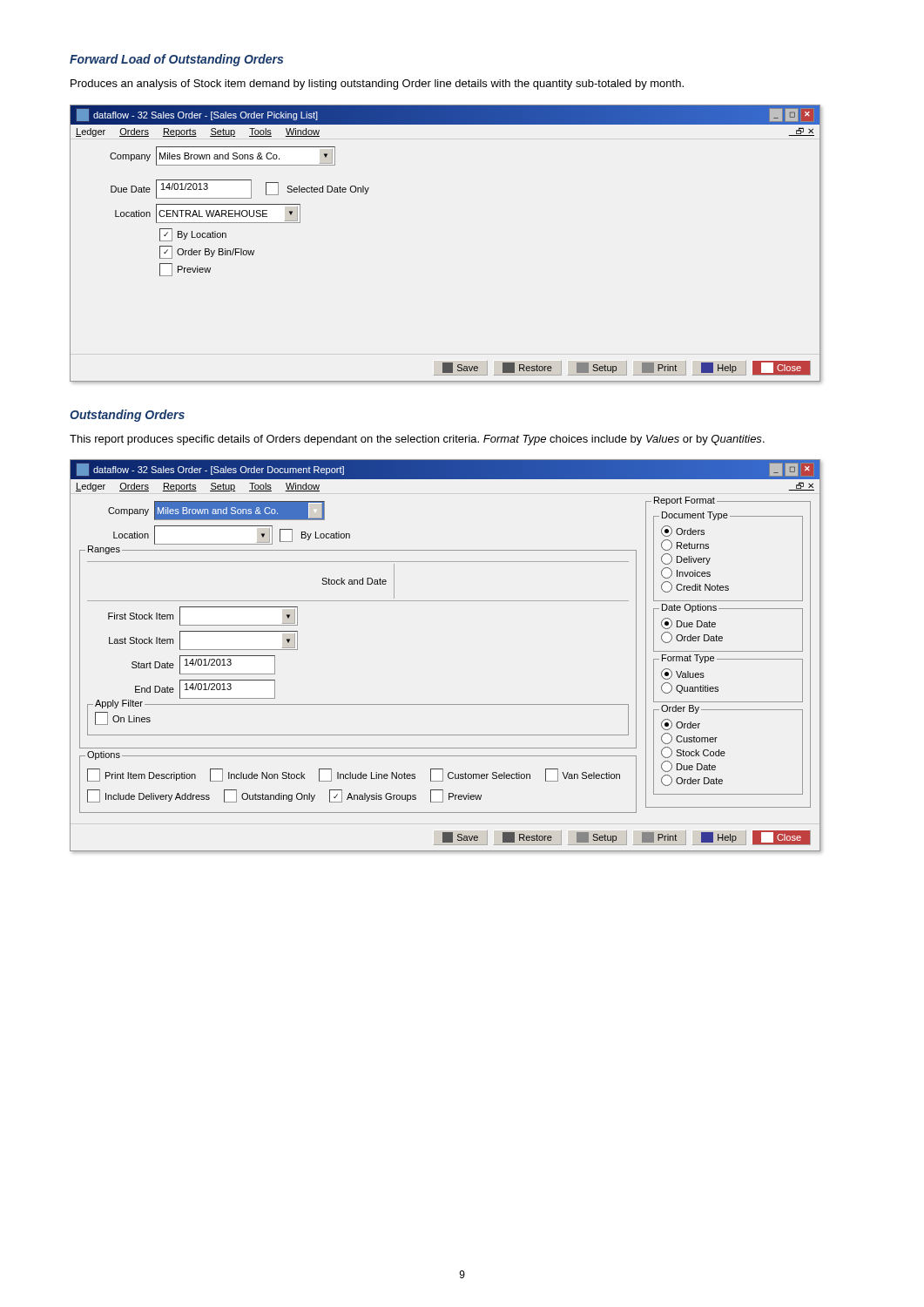
Task: Click on the passage starting "This report produces specific"
Action: (x=417, y=438)
